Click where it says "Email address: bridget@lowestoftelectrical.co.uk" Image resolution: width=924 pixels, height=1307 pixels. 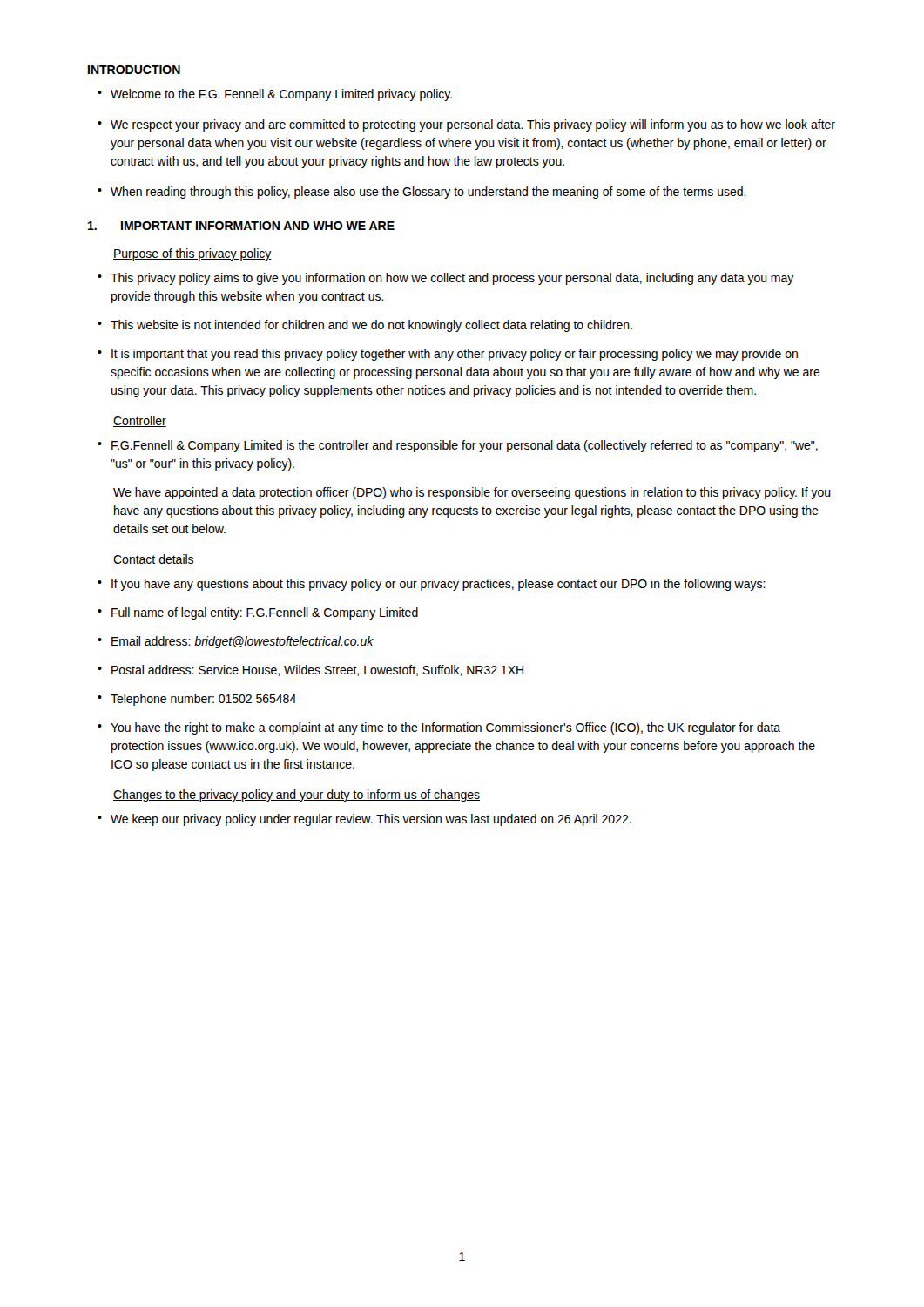pyautogui.click(x=242, y=642)
